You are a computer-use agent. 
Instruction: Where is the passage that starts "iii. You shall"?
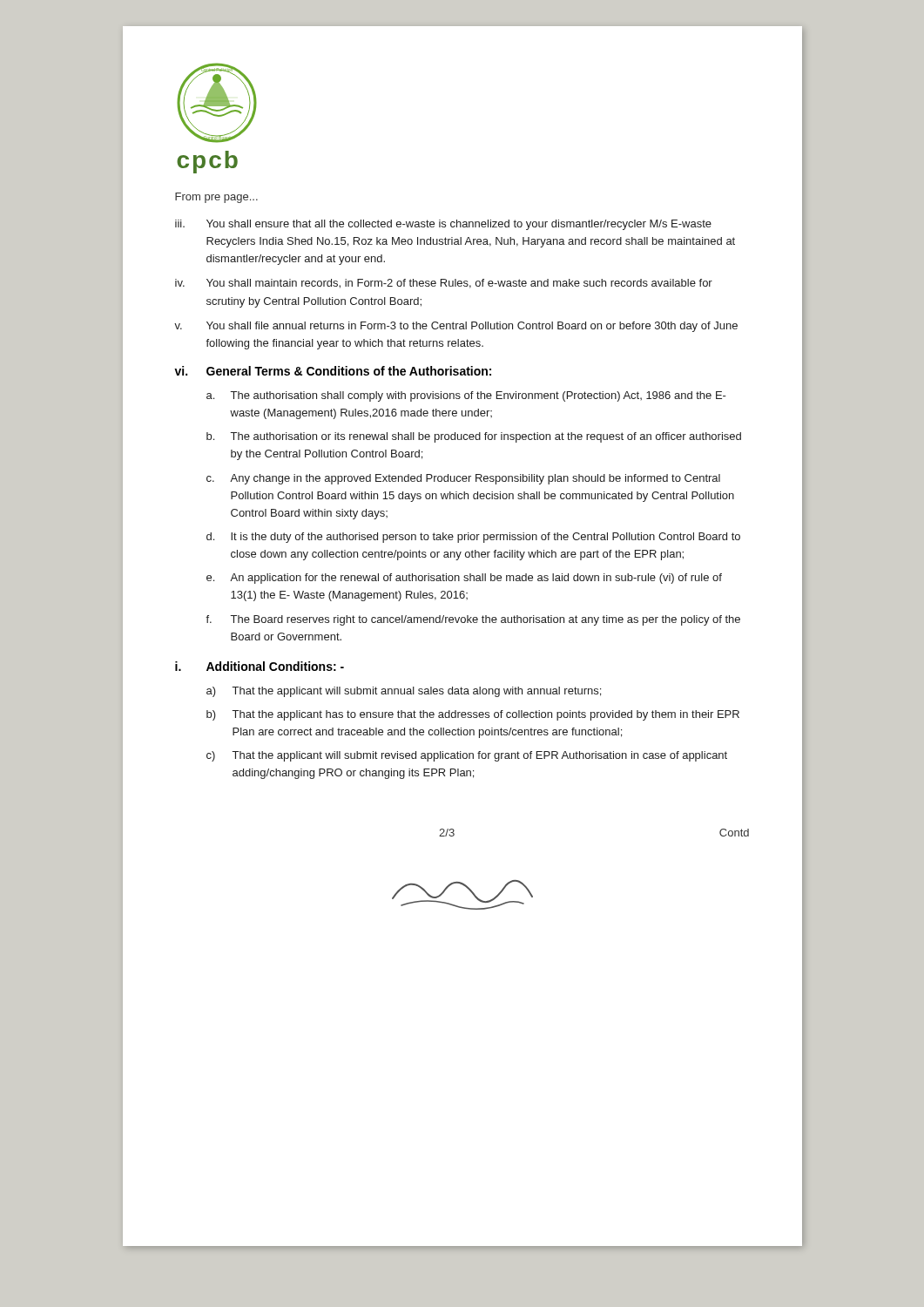pyautogui.click(x=462, y=242)
